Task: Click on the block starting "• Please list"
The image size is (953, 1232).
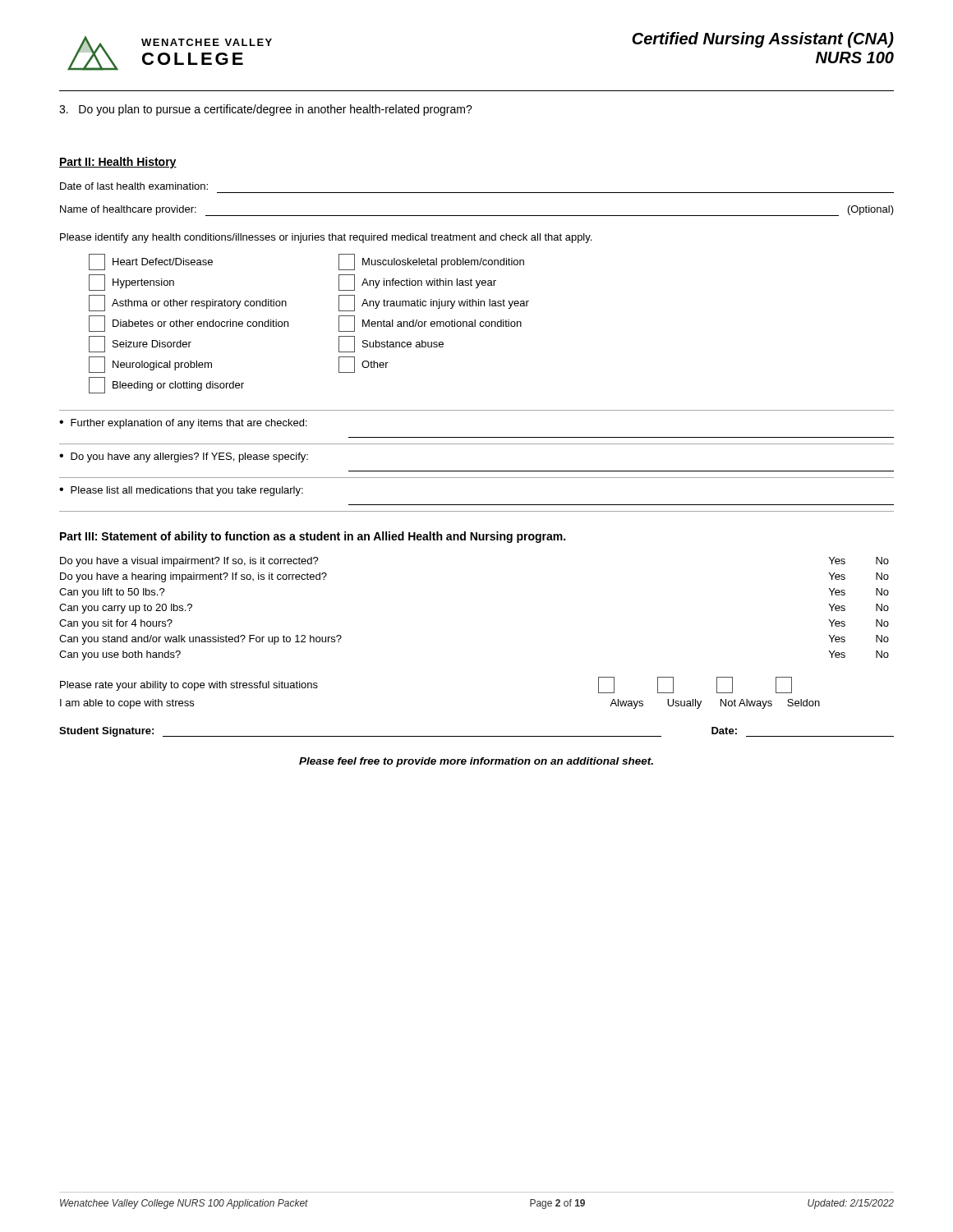Action: click(x=476, y=494)
